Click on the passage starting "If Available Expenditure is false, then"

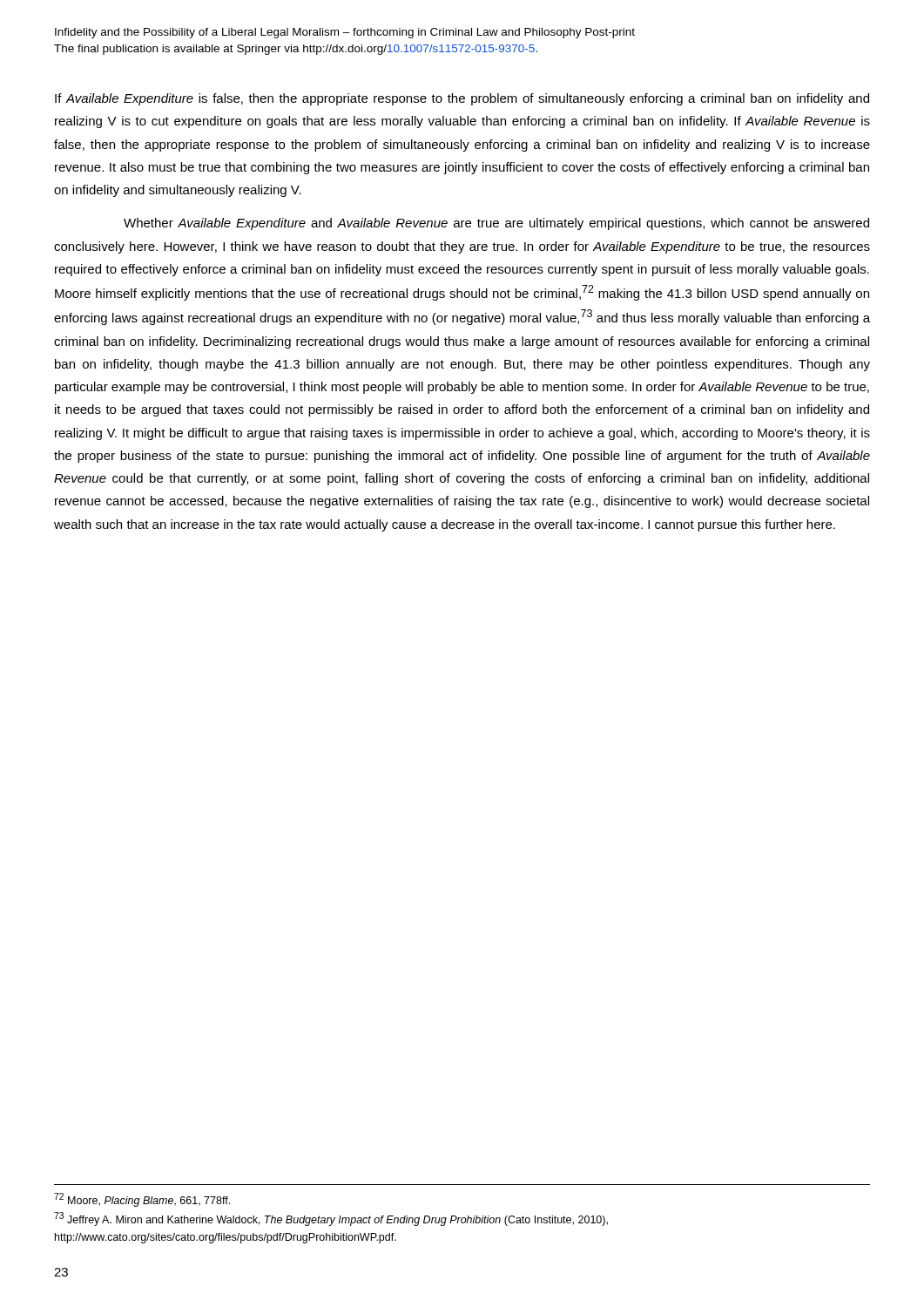pyautogui.click(x=462, y=144)
